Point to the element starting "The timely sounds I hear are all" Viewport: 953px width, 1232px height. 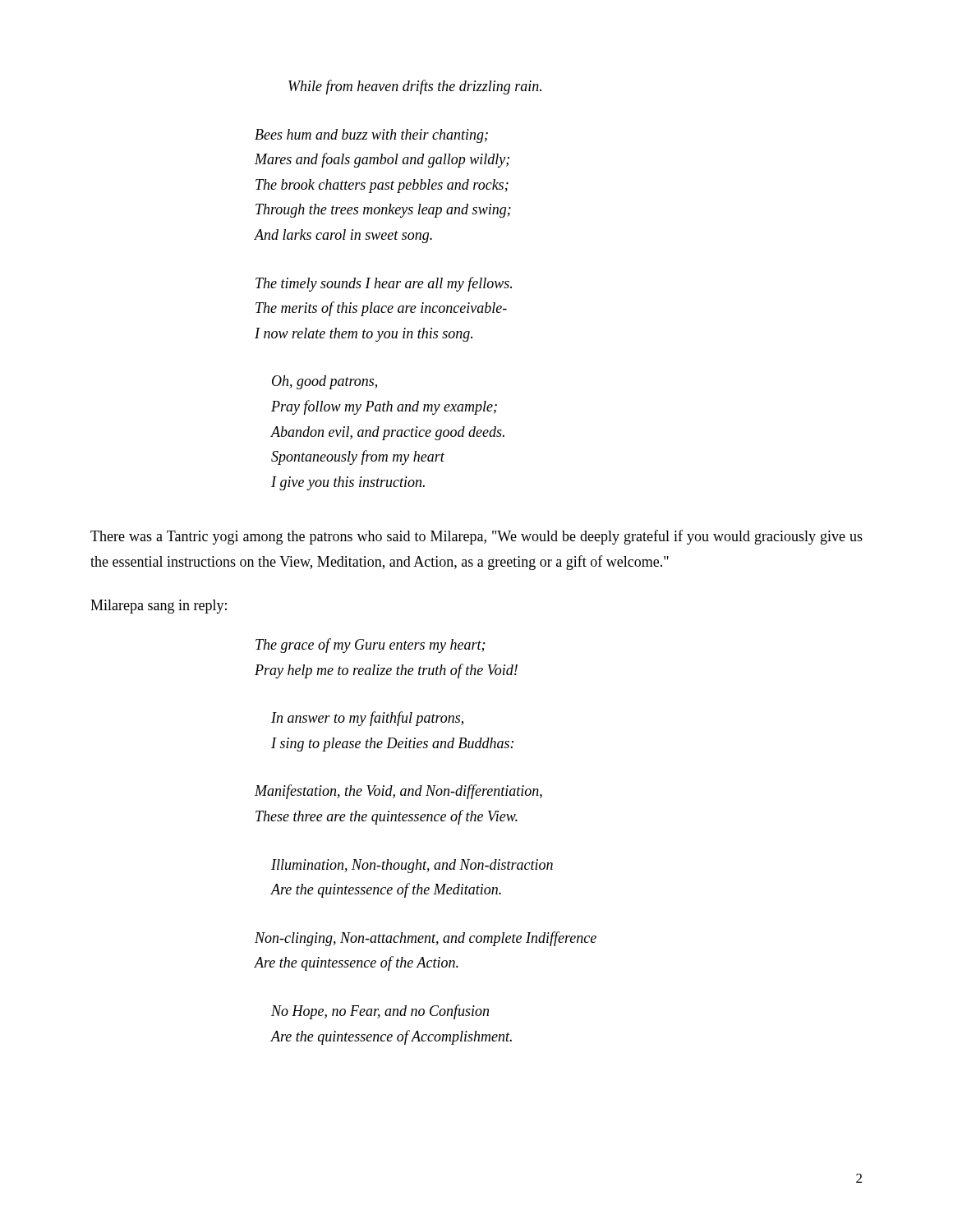click(x=384, y=308)
